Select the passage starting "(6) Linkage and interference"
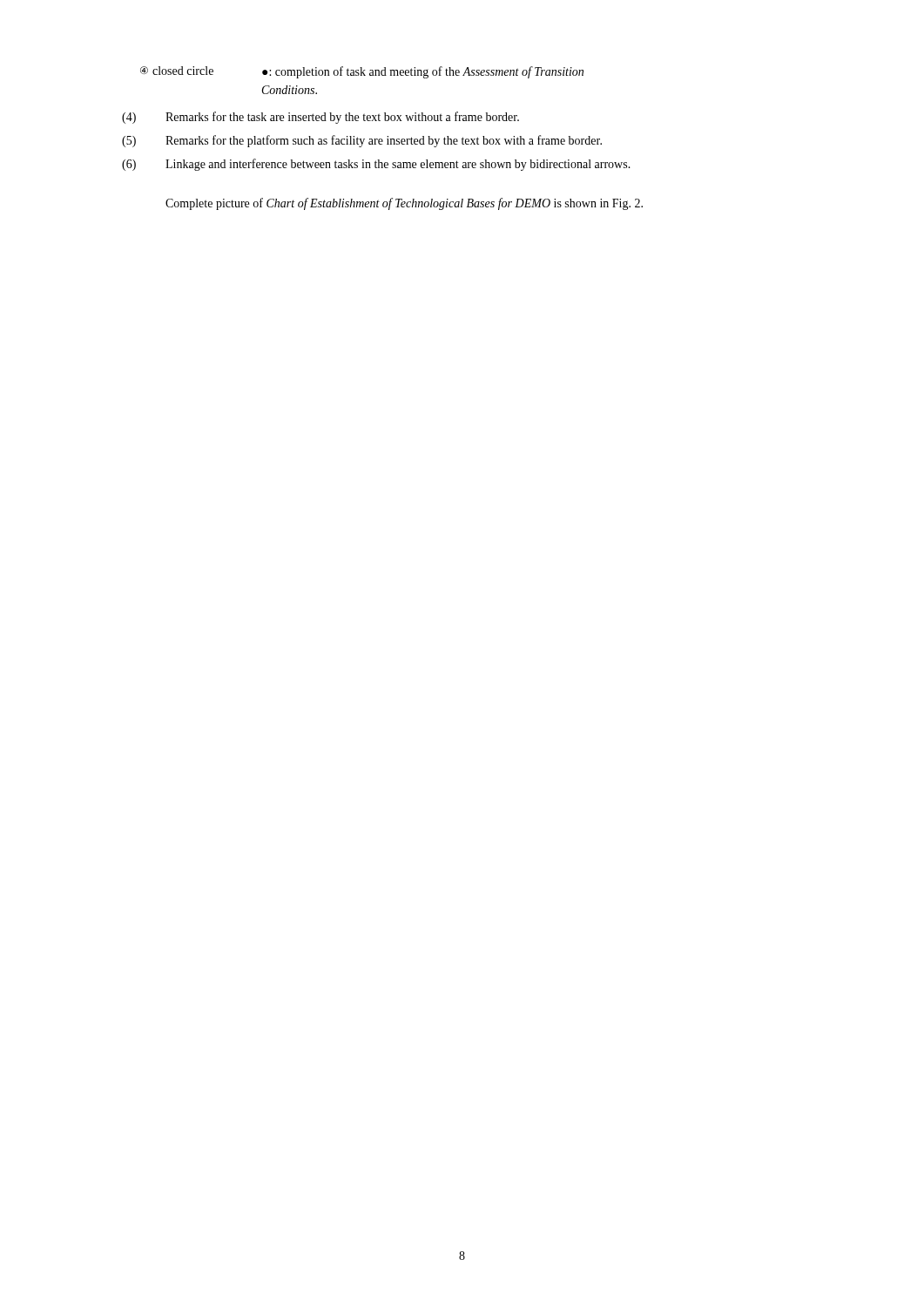 [470, 164]
